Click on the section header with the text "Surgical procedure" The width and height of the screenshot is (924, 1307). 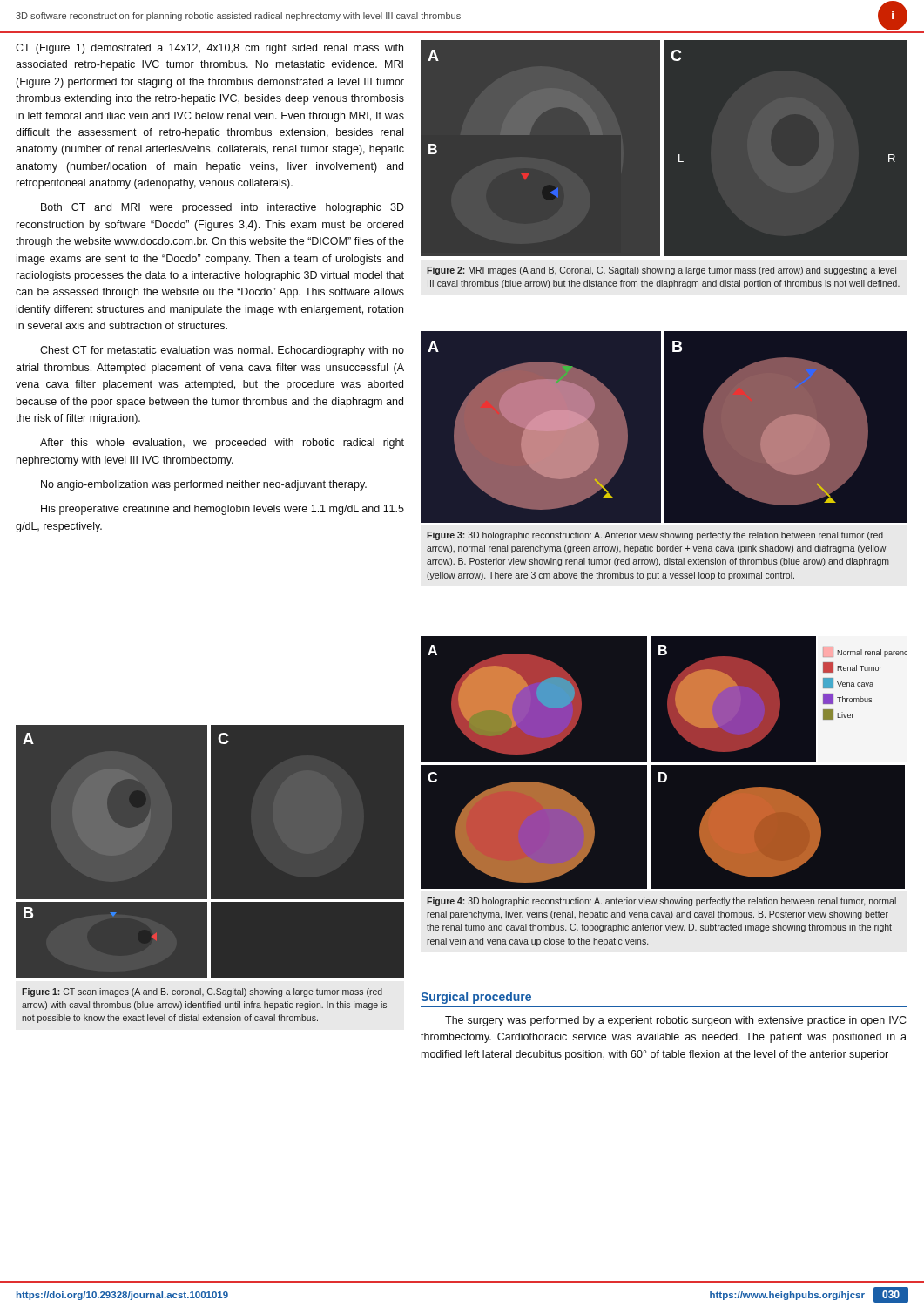click(x=476, y=997)
